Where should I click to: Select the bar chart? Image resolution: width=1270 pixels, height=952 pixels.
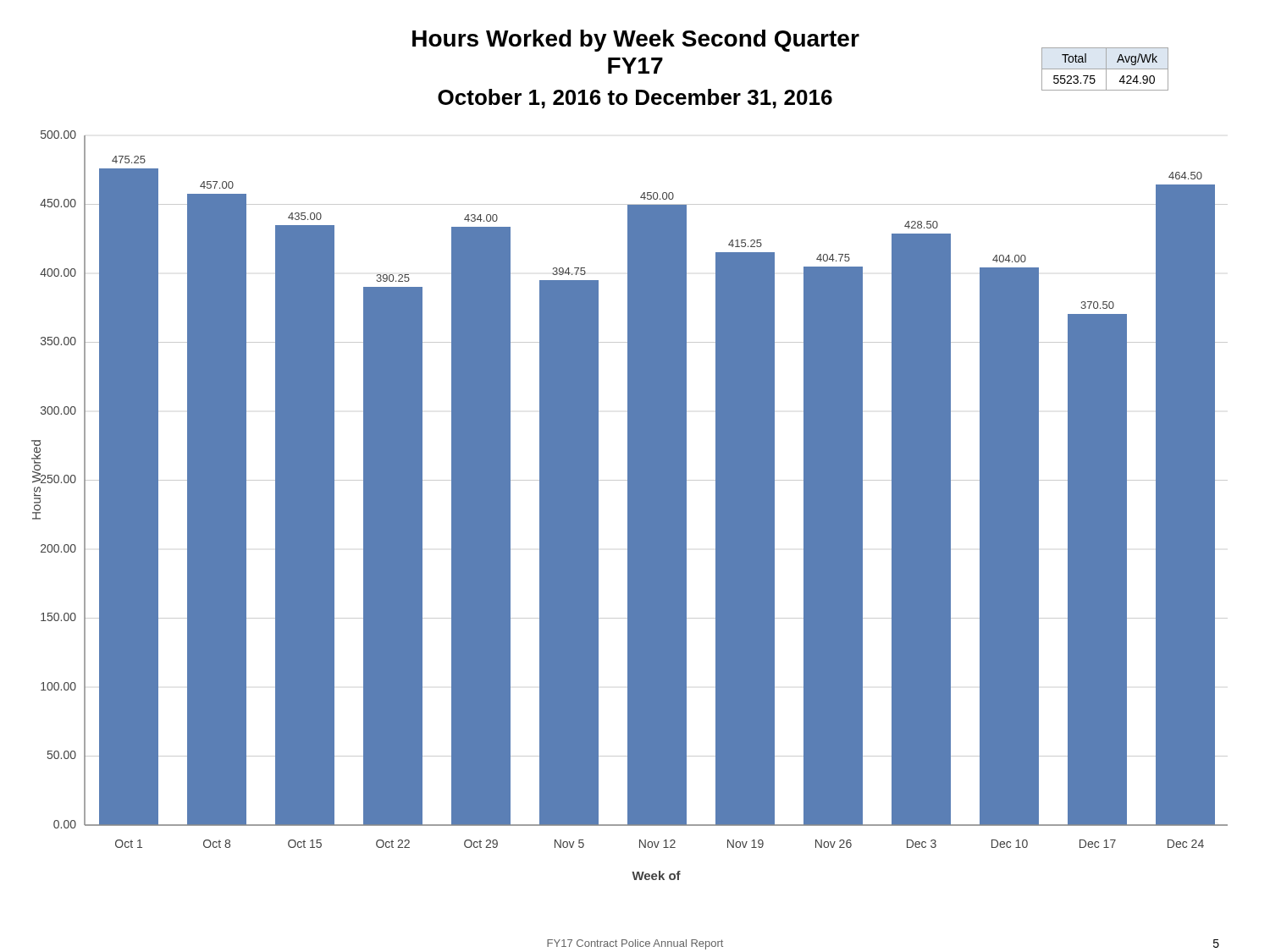635,506
